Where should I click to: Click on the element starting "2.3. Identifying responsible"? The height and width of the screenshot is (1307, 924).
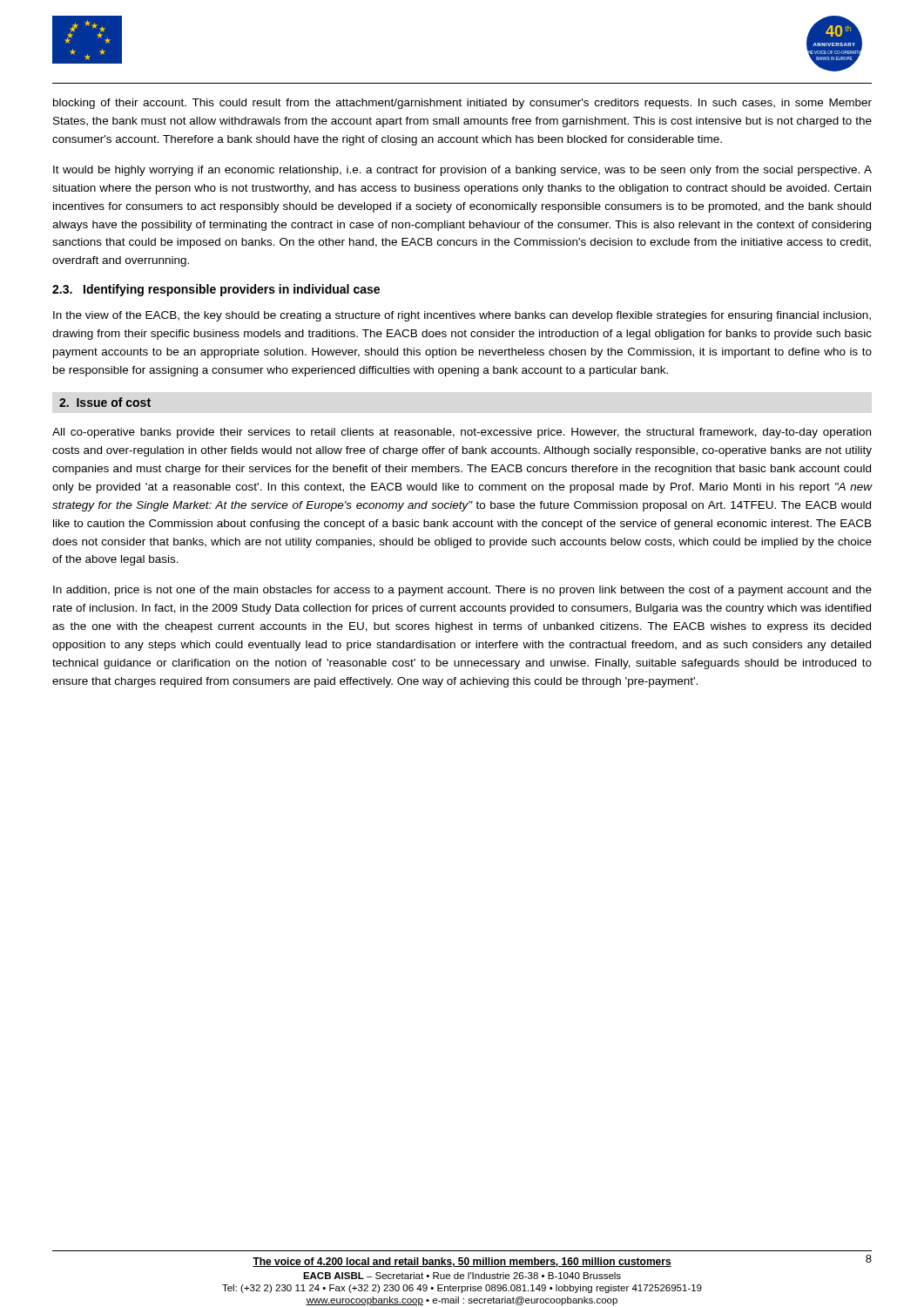coord(216,290)
